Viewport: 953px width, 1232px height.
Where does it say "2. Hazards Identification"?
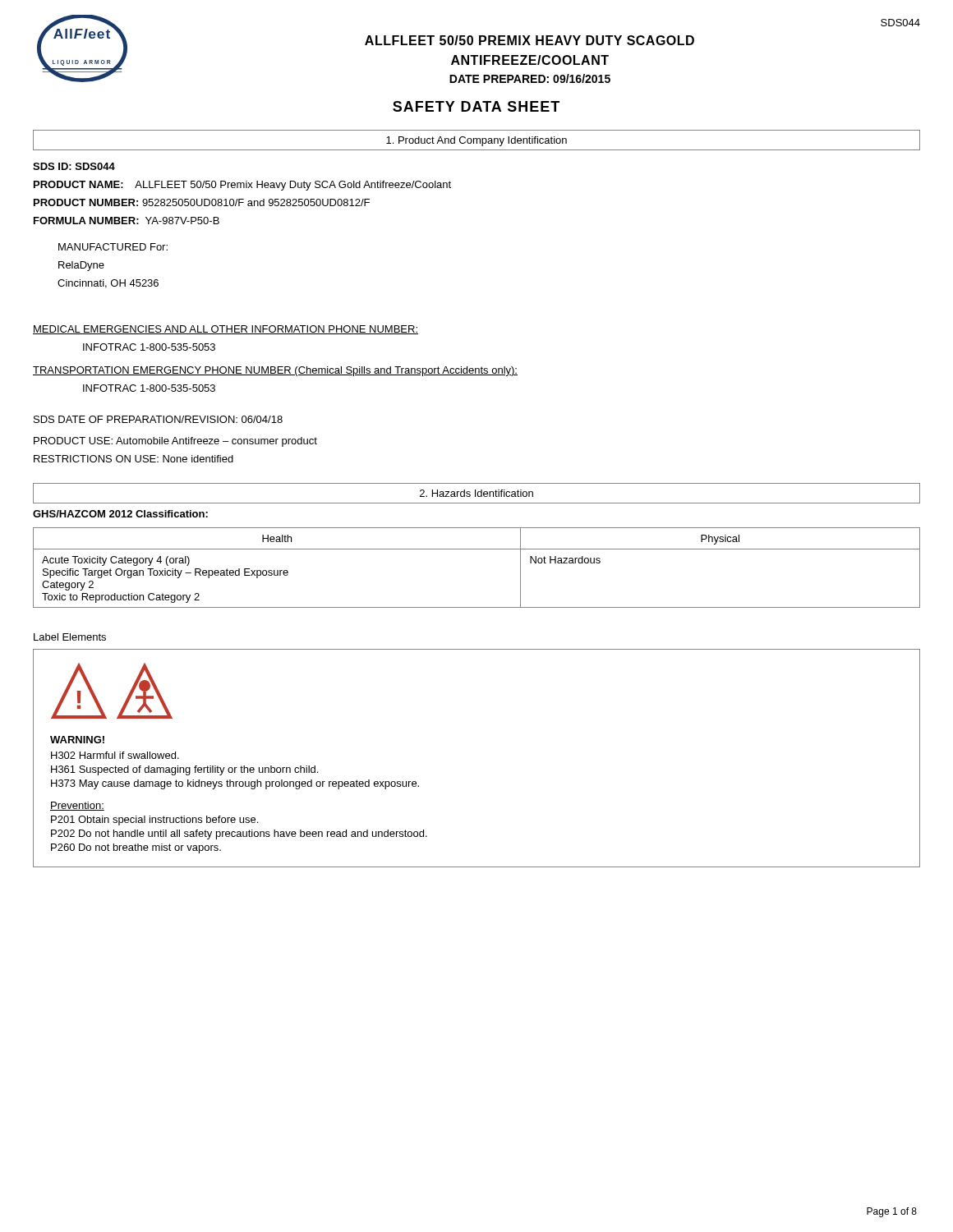point(476,493)
